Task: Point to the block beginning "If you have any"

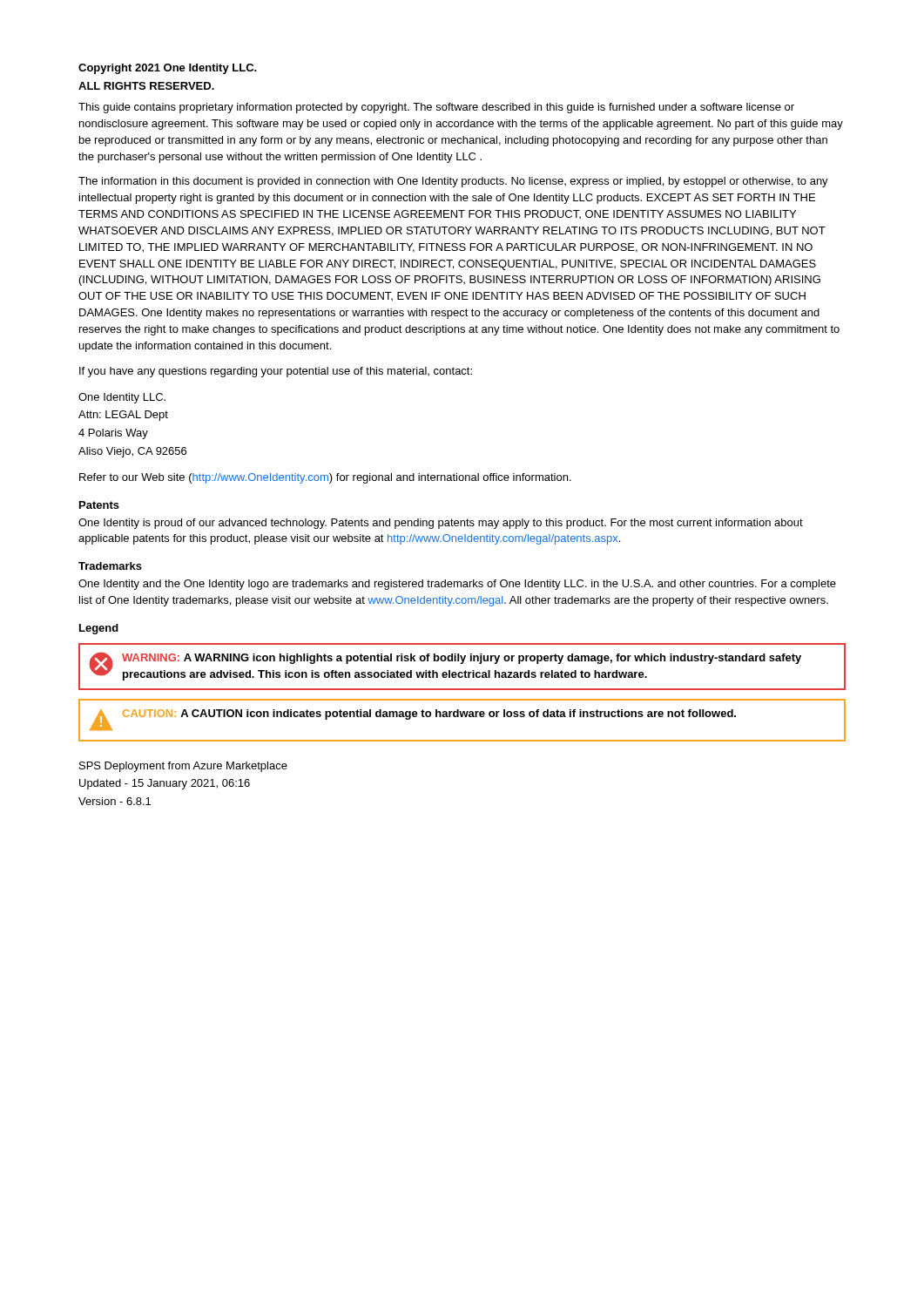Action: click(x=276, y=370)
